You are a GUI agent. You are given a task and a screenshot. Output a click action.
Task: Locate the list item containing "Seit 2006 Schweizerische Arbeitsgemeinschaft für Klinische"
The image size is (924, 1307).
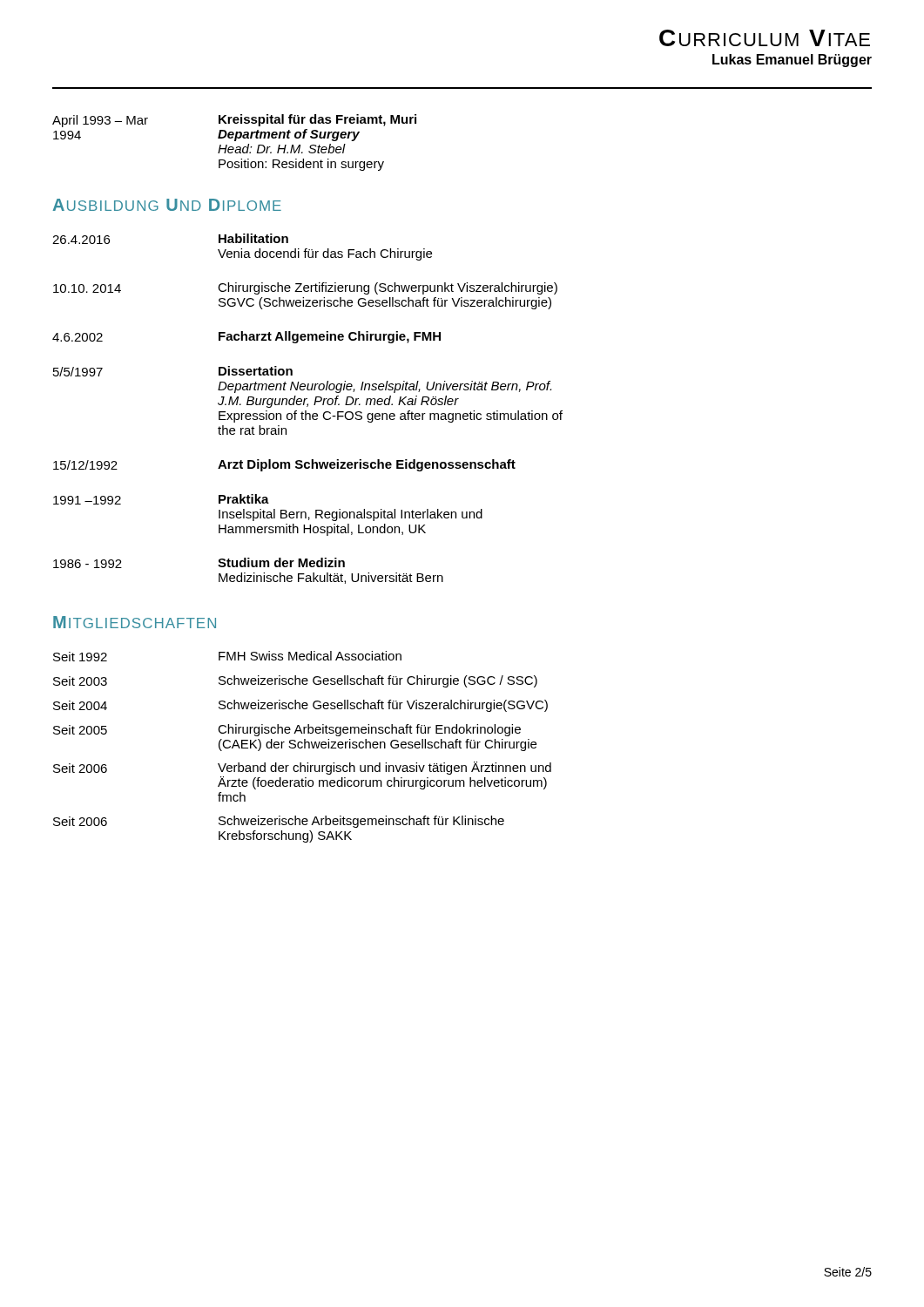pos(462,828)
